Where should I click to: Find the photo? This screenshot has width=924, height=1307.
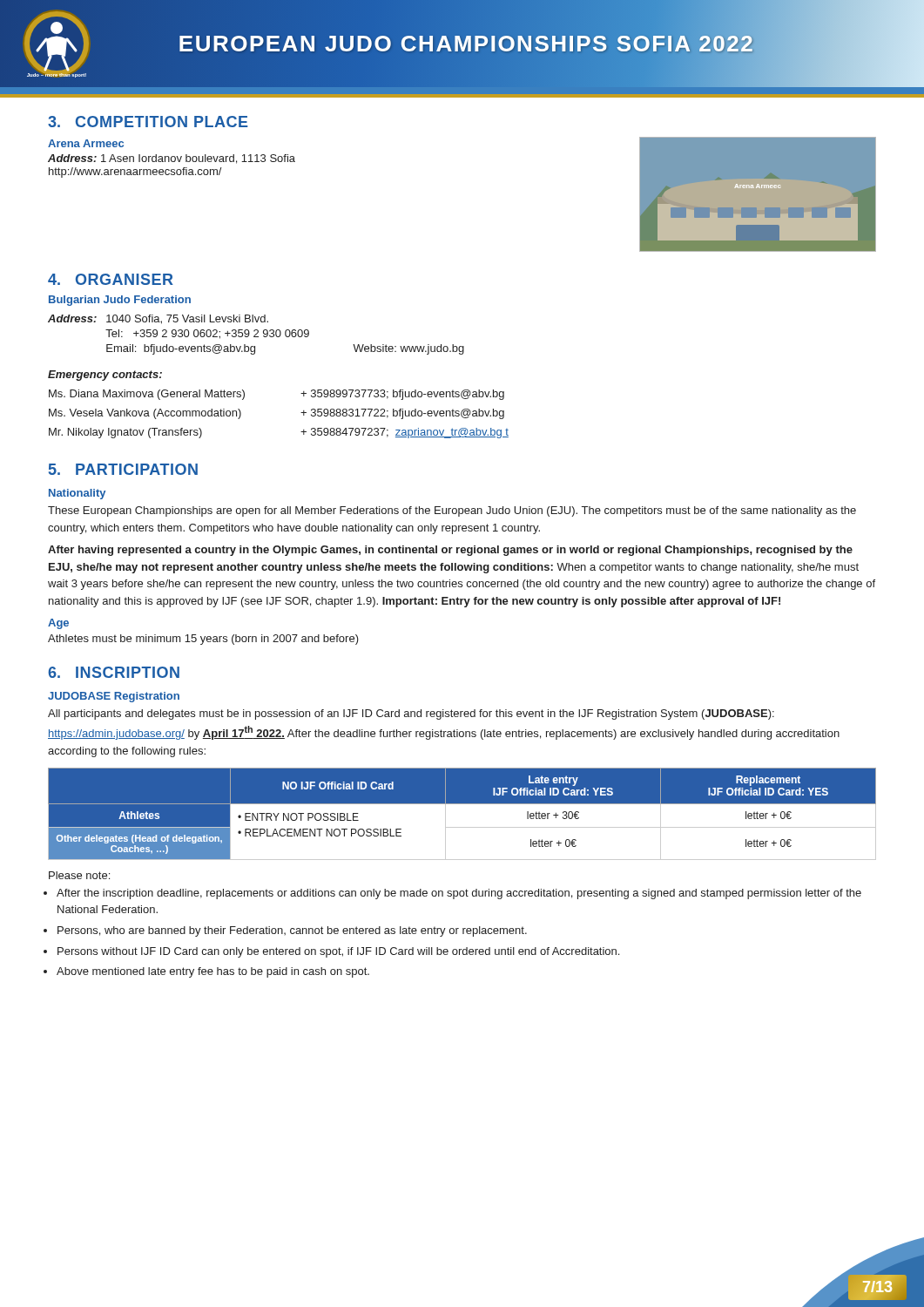(x=758, y=194)
